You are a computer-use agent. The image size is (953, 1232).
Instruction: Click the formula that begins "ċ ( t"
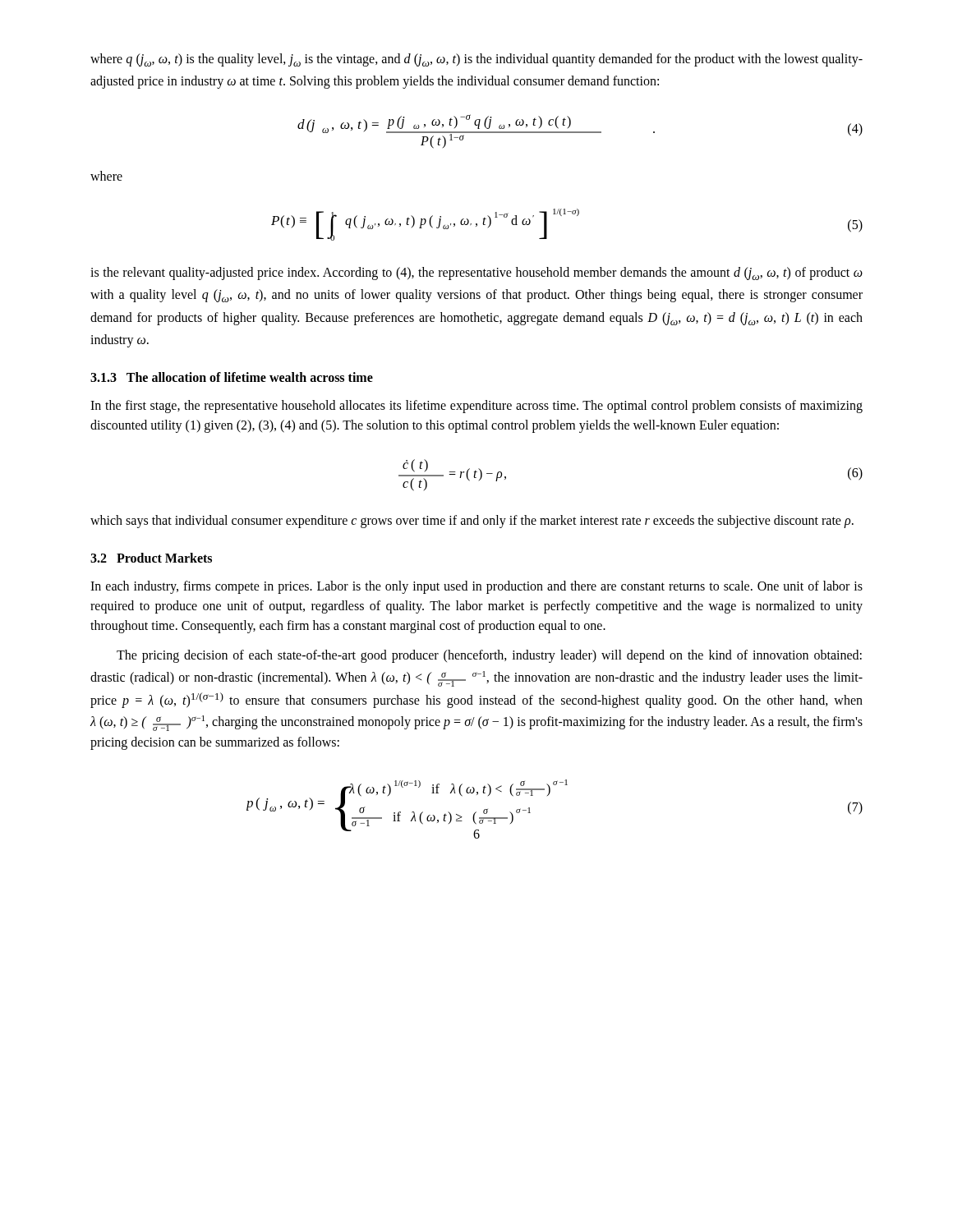(468, 475)
